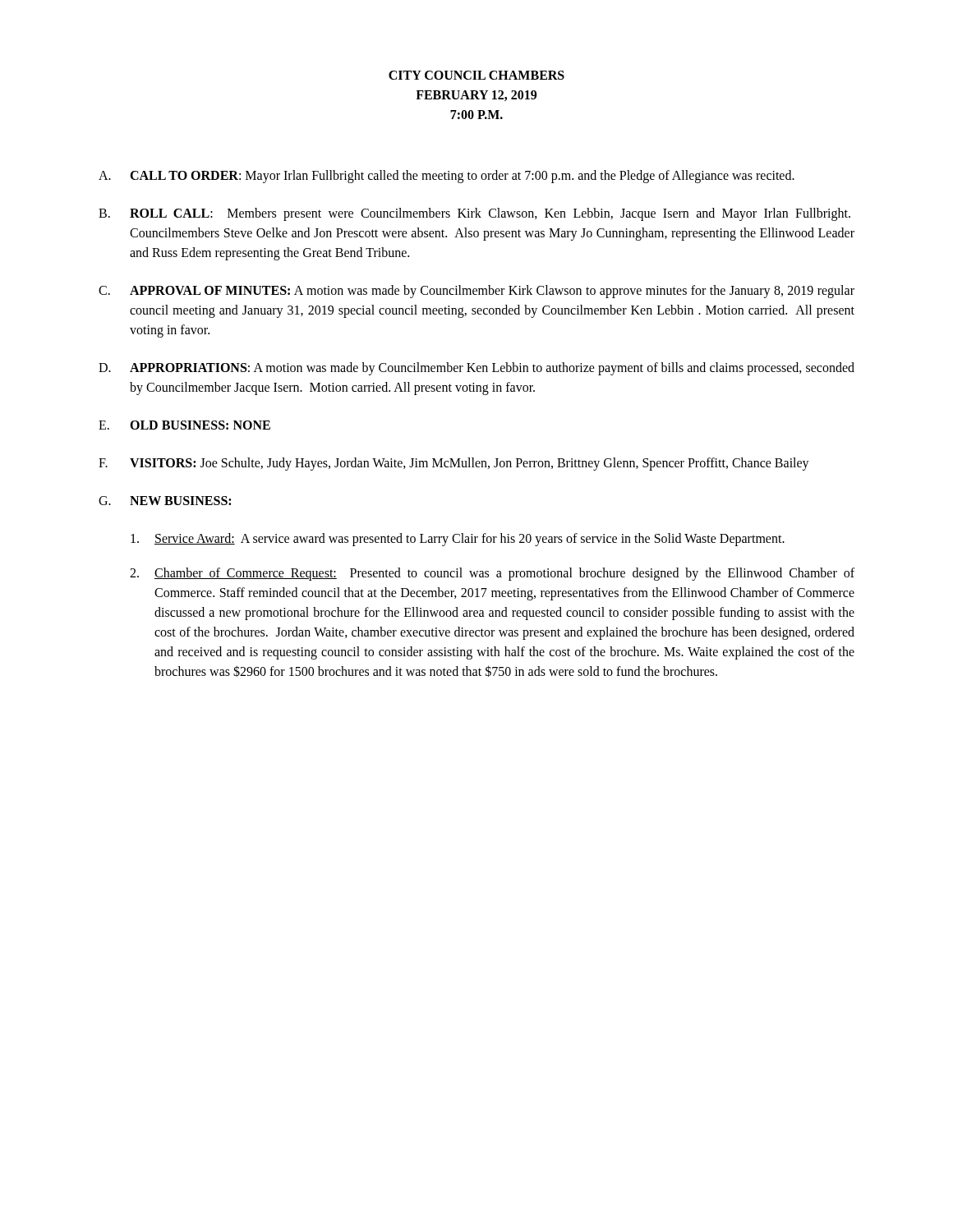953x1232 pixels.
Task: Click the passage that begins "F. VISITORS: Joe"
Action: pyautogui.click(x=476, y=463)
